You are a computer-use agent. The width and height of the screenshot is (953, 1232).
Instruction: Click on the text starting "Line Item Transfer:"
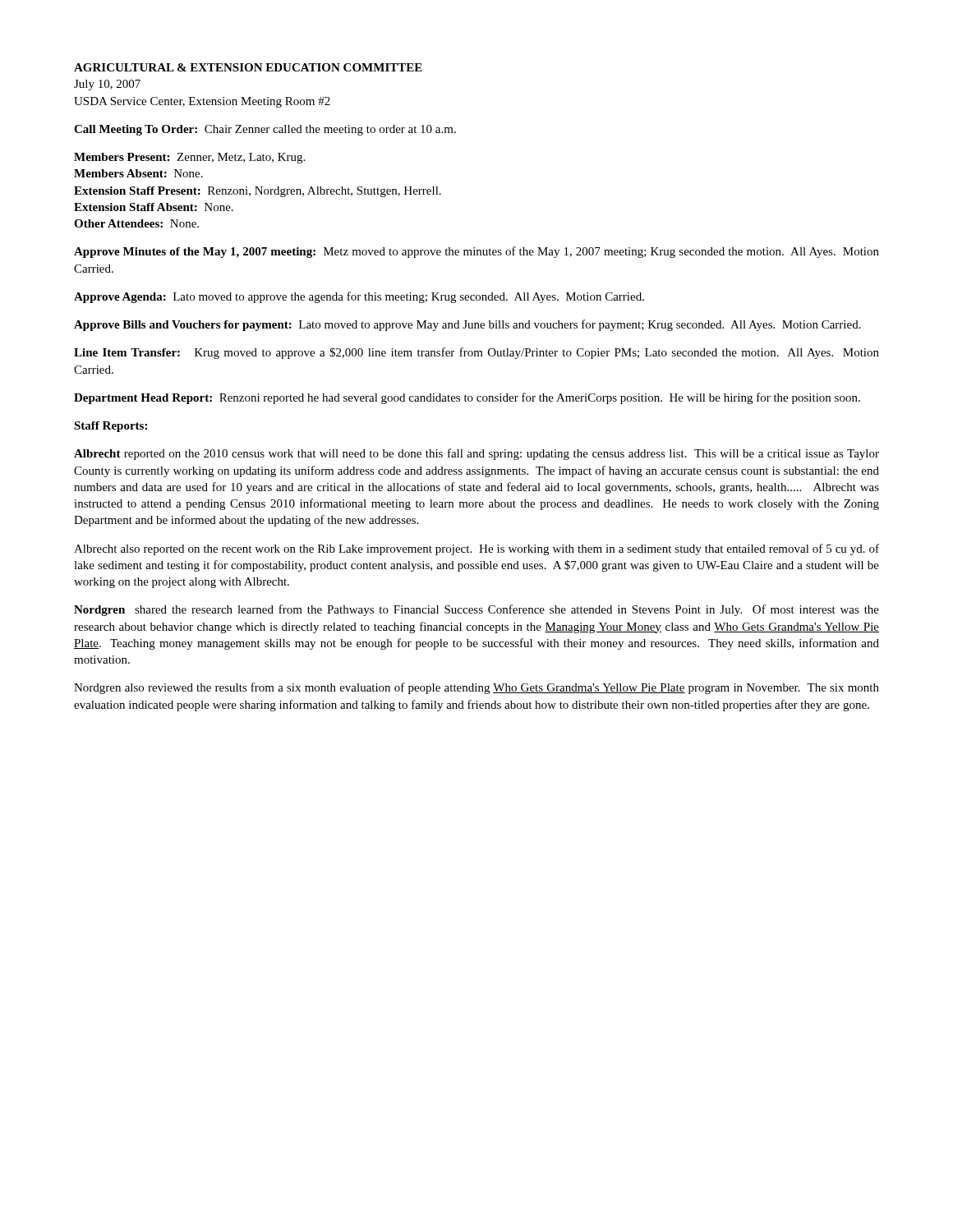(x=476, y=361)
